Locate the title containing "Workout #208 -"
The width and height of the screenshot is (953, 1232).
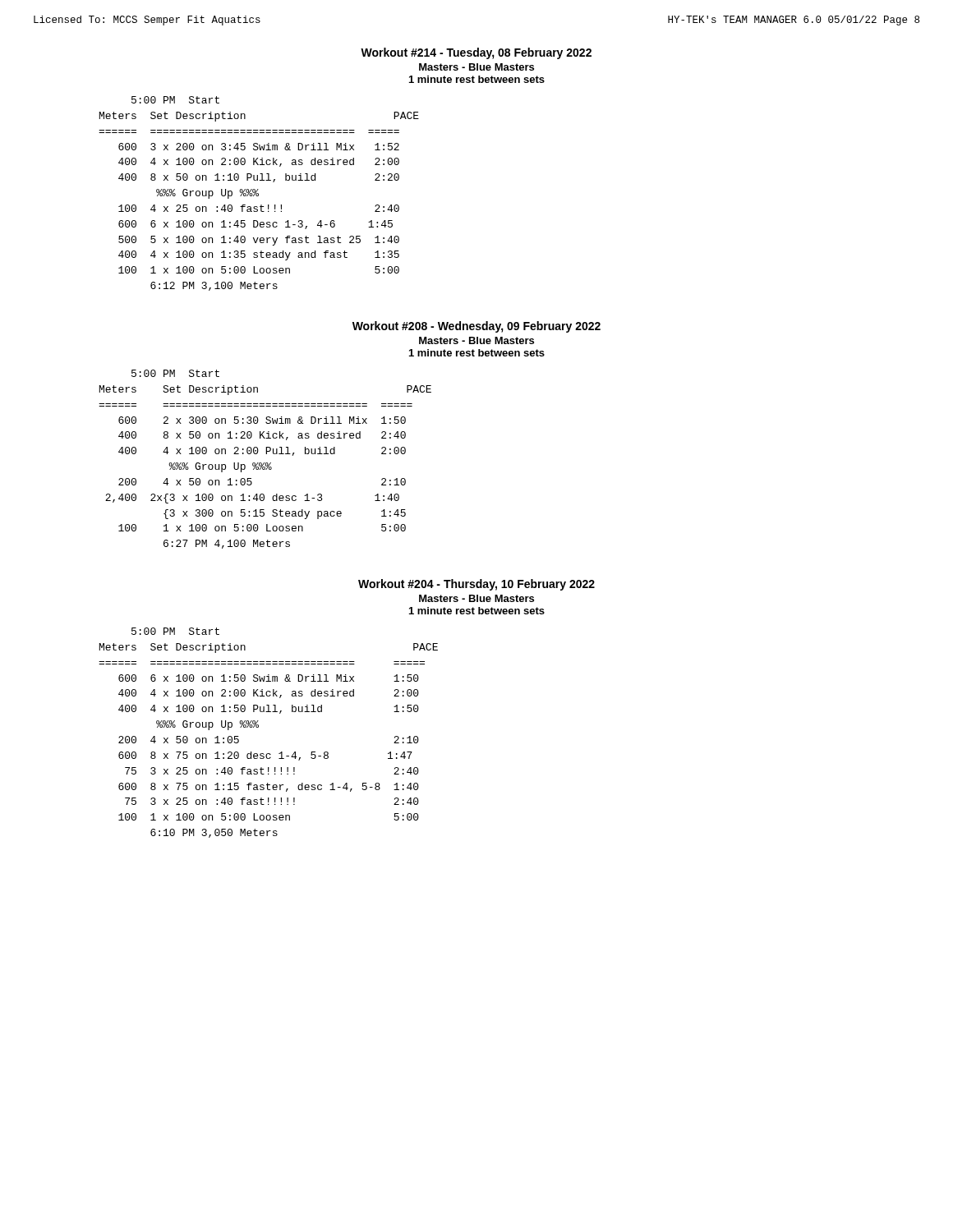coord(476,326)
